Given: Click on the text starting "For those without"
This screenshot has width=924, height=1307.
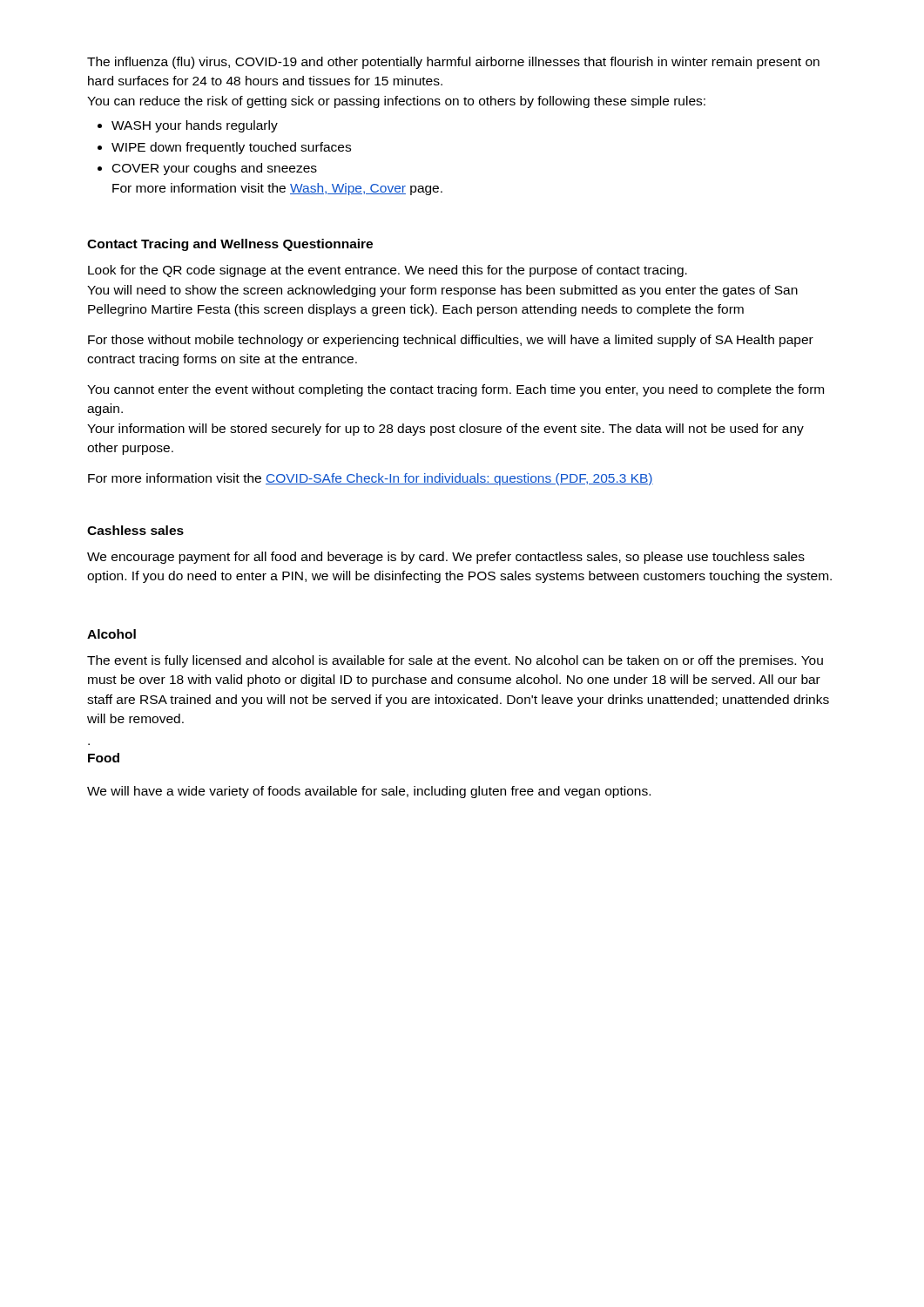Looking at the screenshot, I should click(x=450, y=349).
